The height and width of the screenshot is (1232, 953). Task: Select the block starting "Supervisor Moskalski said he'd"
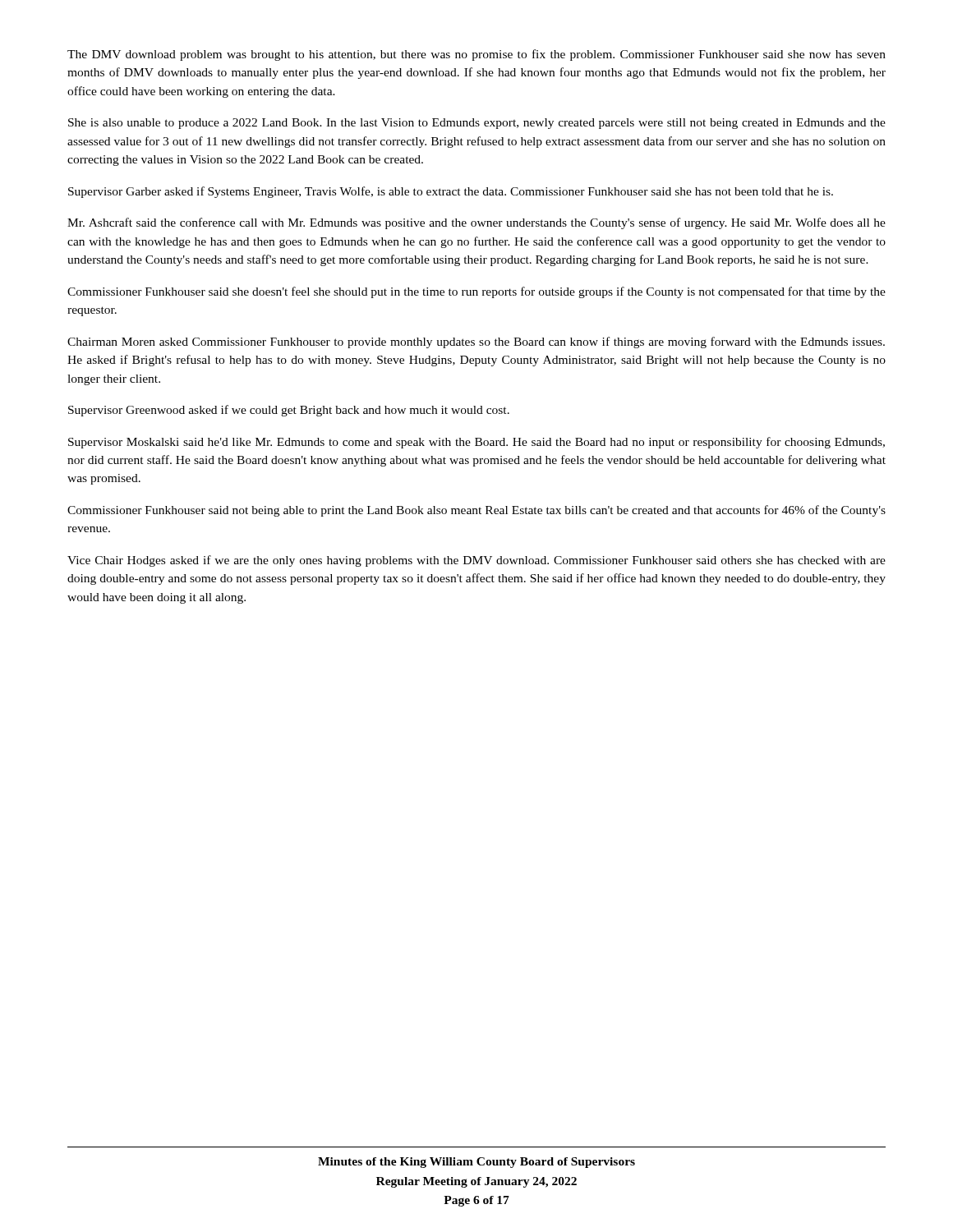coord(476,459)
